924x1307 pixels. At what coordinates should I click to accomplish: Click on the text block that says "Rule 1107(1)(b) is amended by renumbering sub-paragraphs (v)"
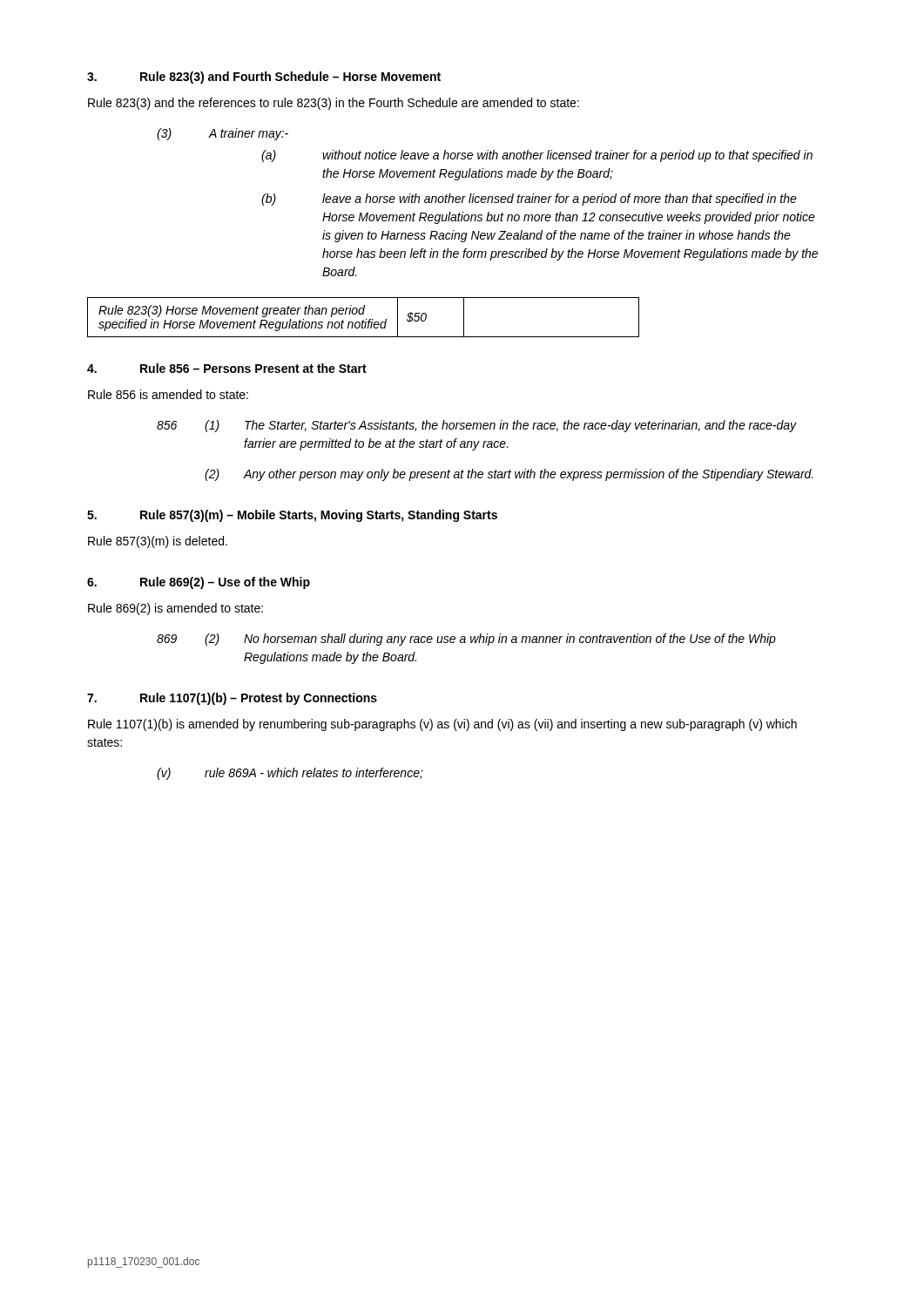coord(442,733)
